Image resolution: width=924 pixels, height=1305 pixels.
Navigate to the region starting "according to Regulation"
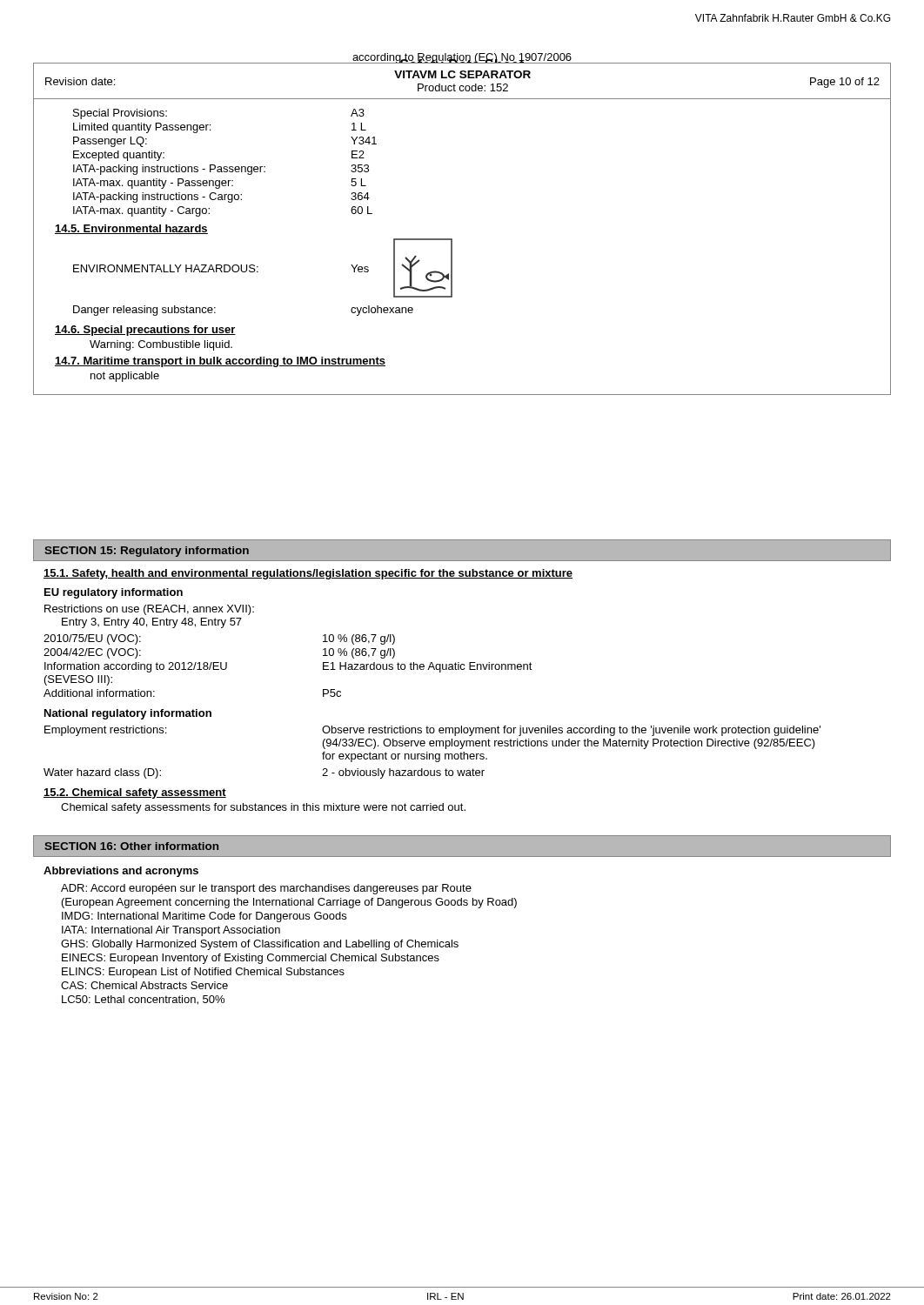tap(462, 57)
